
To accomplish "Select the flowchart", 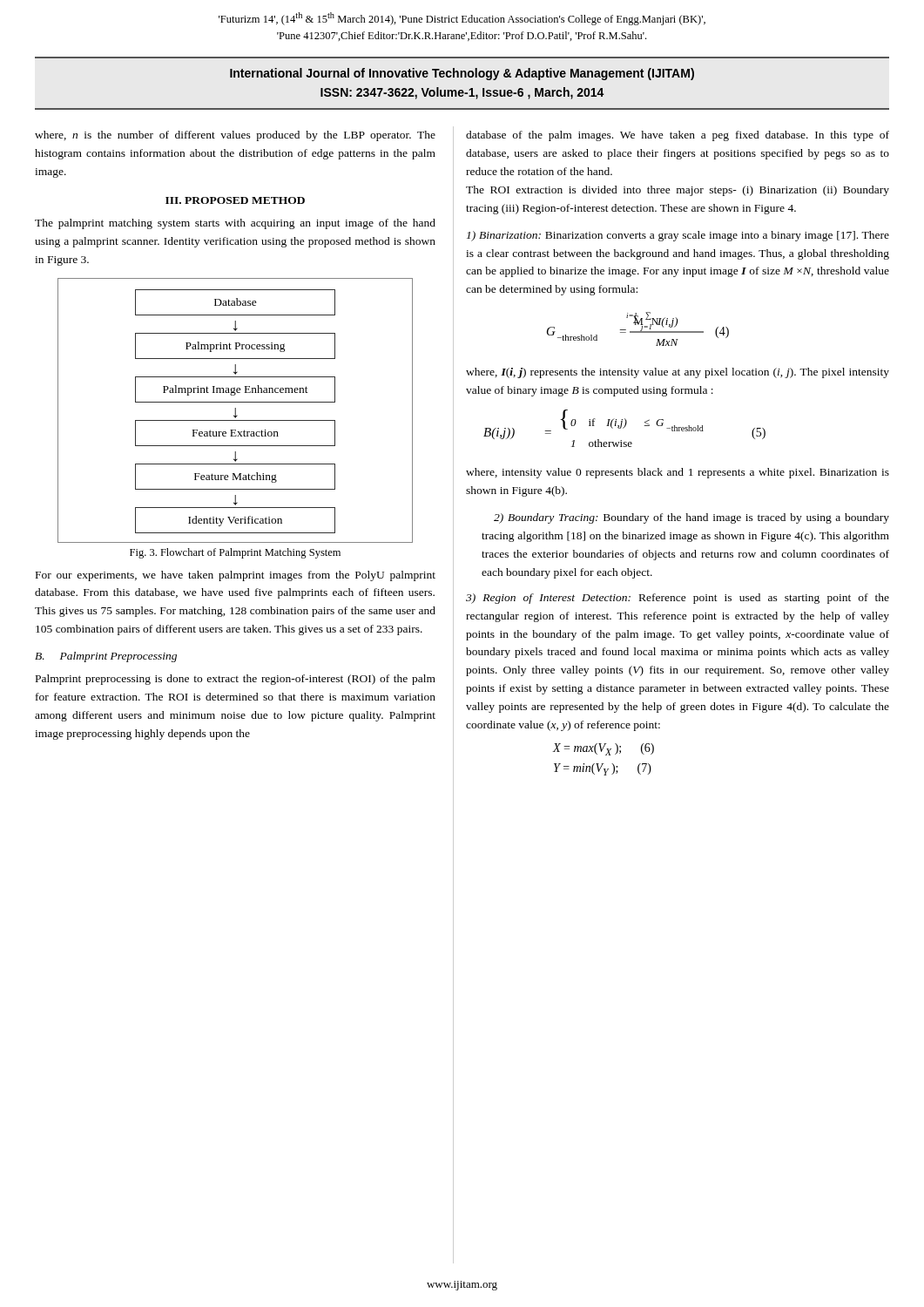I will pyautogui.click(x=235, y=410).
